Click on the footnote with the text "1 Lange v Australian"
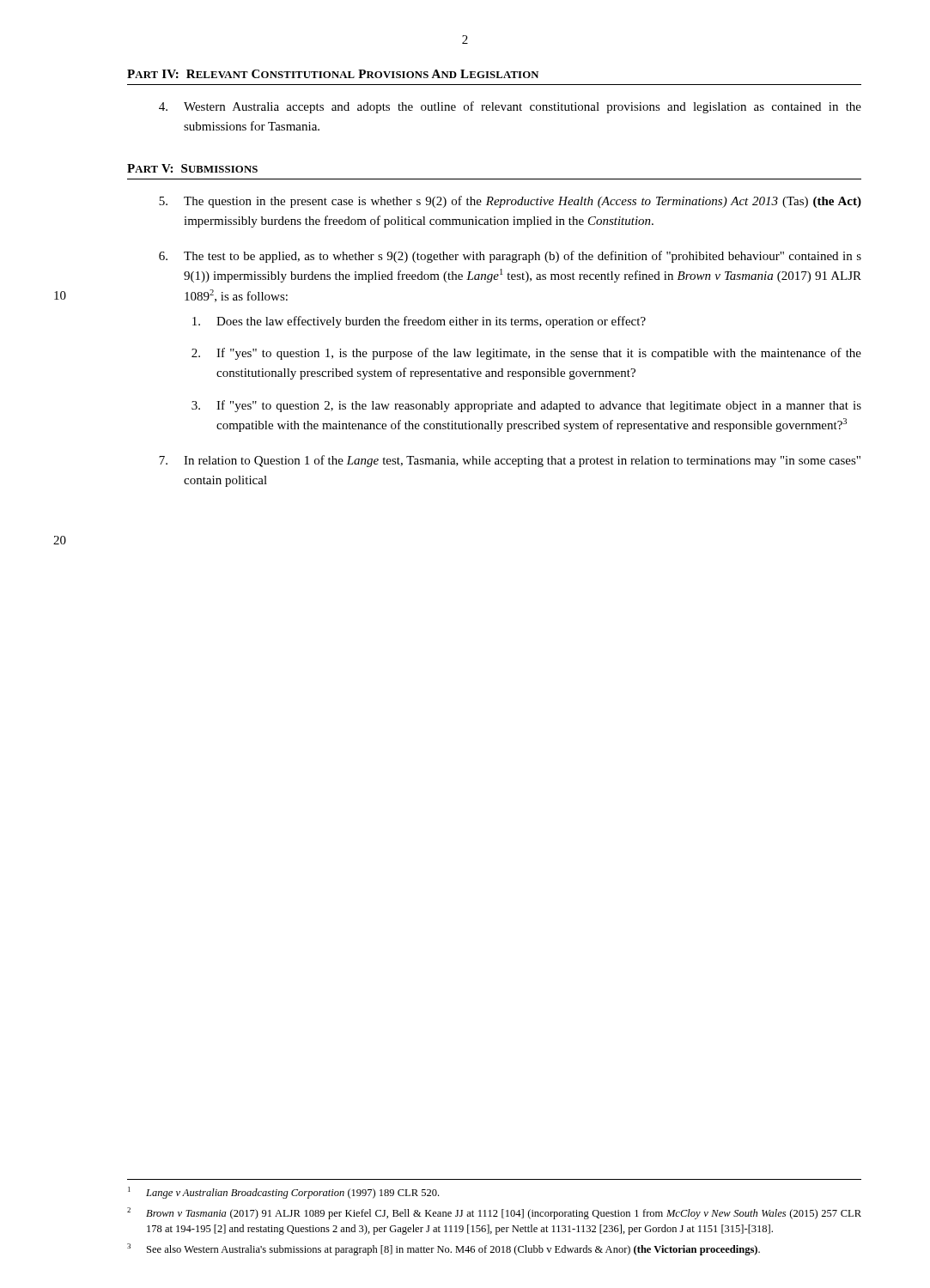930x1288 pixels. tap(283, 1193)
